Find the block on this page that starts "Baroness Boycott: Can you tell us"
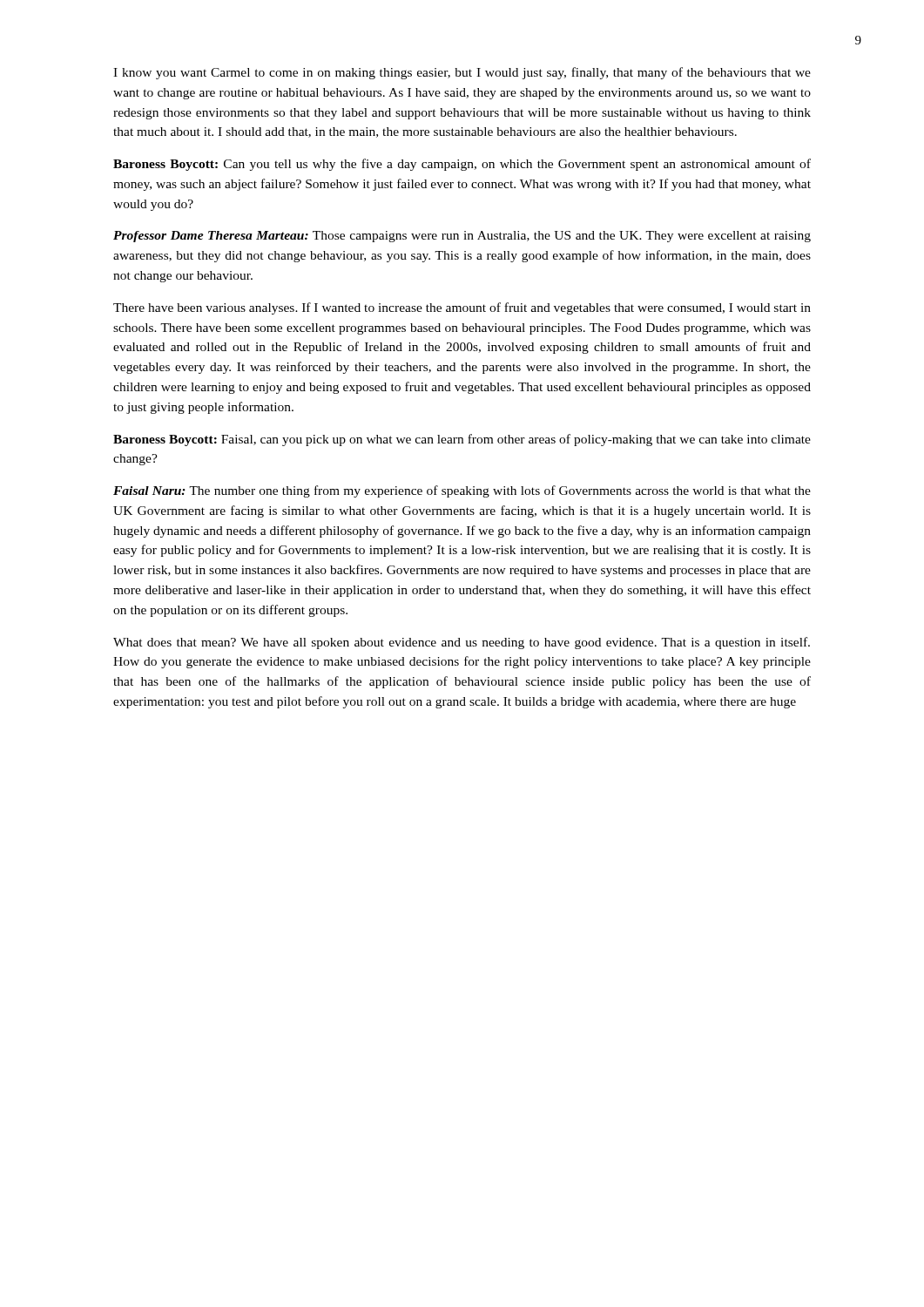Viewport: 924px width, 1307px height. 462,183
